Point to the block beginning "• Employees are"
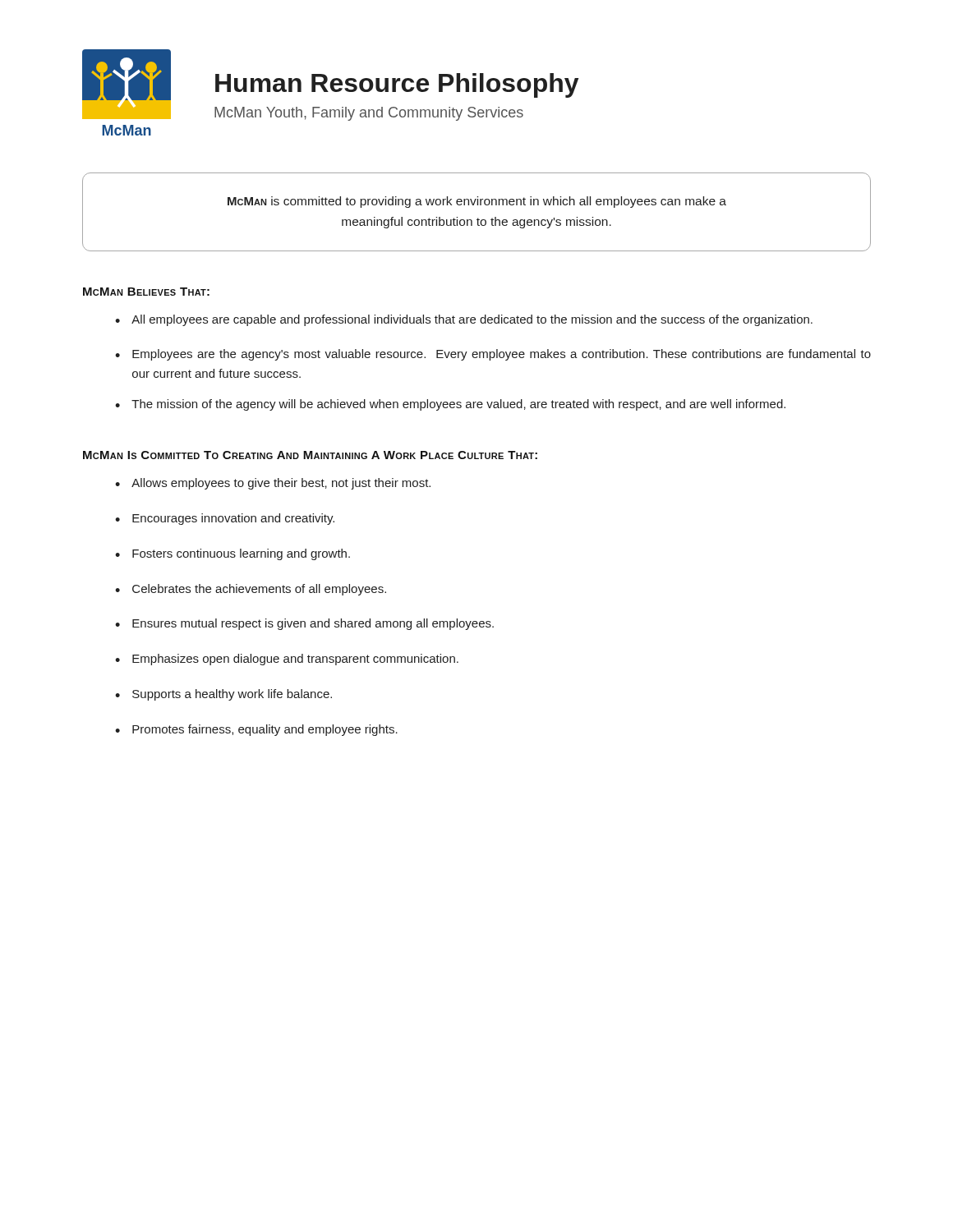This screenshot has width=953, height=1232. 493,364
